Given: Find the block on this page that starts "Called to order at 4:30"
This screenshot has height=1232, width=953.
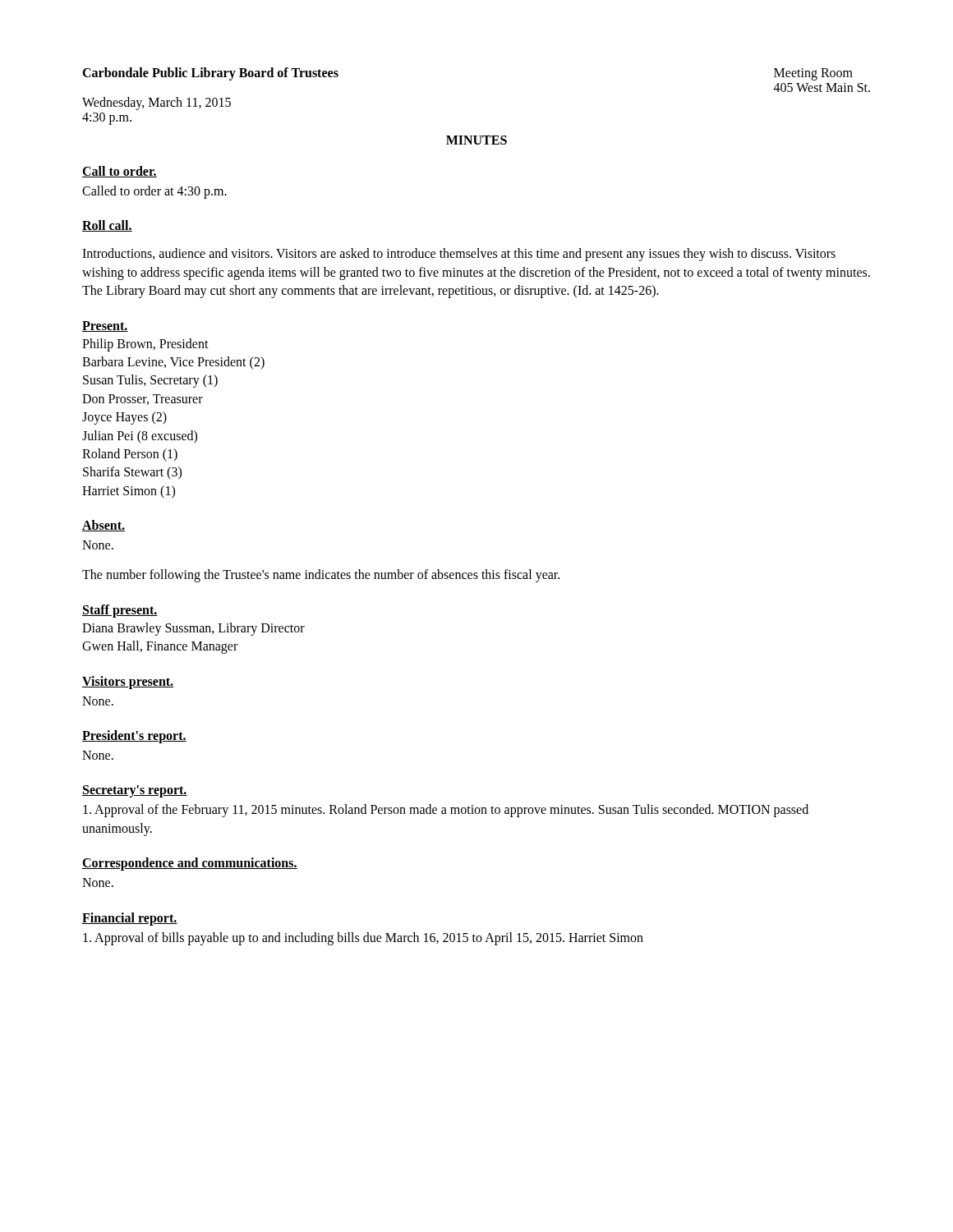Looking at the screenshot, I should [155, 191].
